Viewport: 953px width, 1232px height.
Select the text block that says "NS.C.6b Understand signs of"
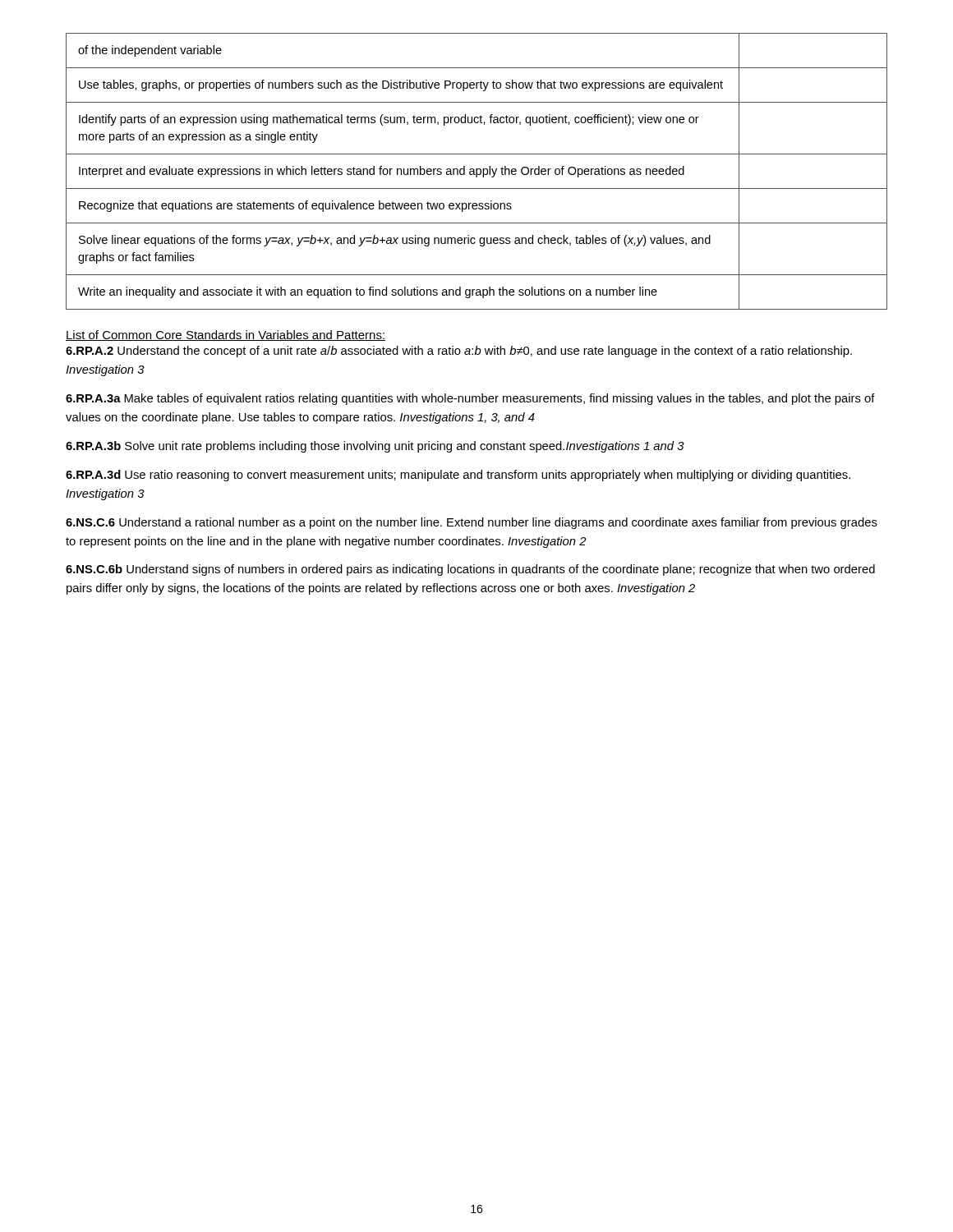471,579
